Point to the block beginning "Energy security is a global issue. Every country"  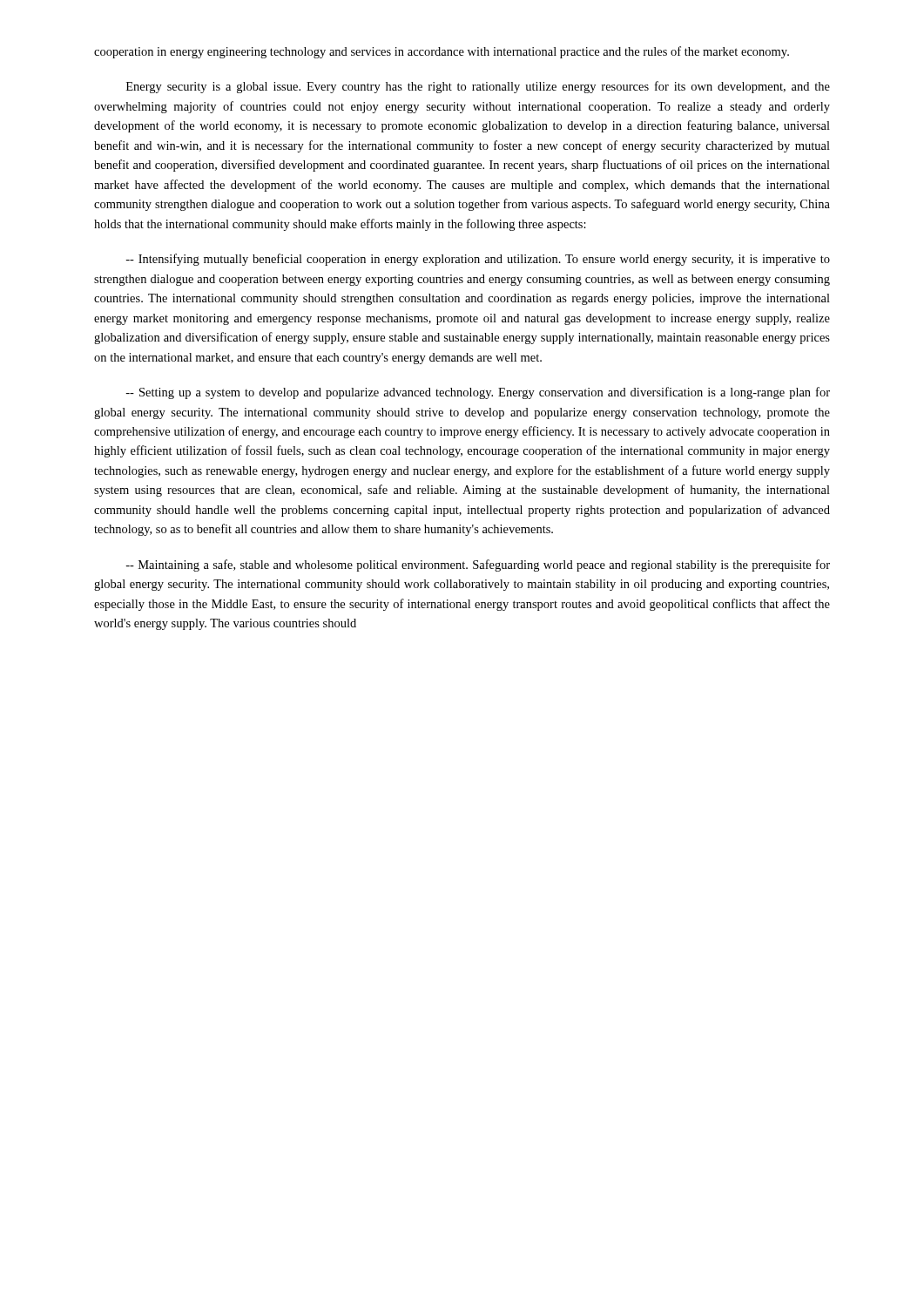462,155
